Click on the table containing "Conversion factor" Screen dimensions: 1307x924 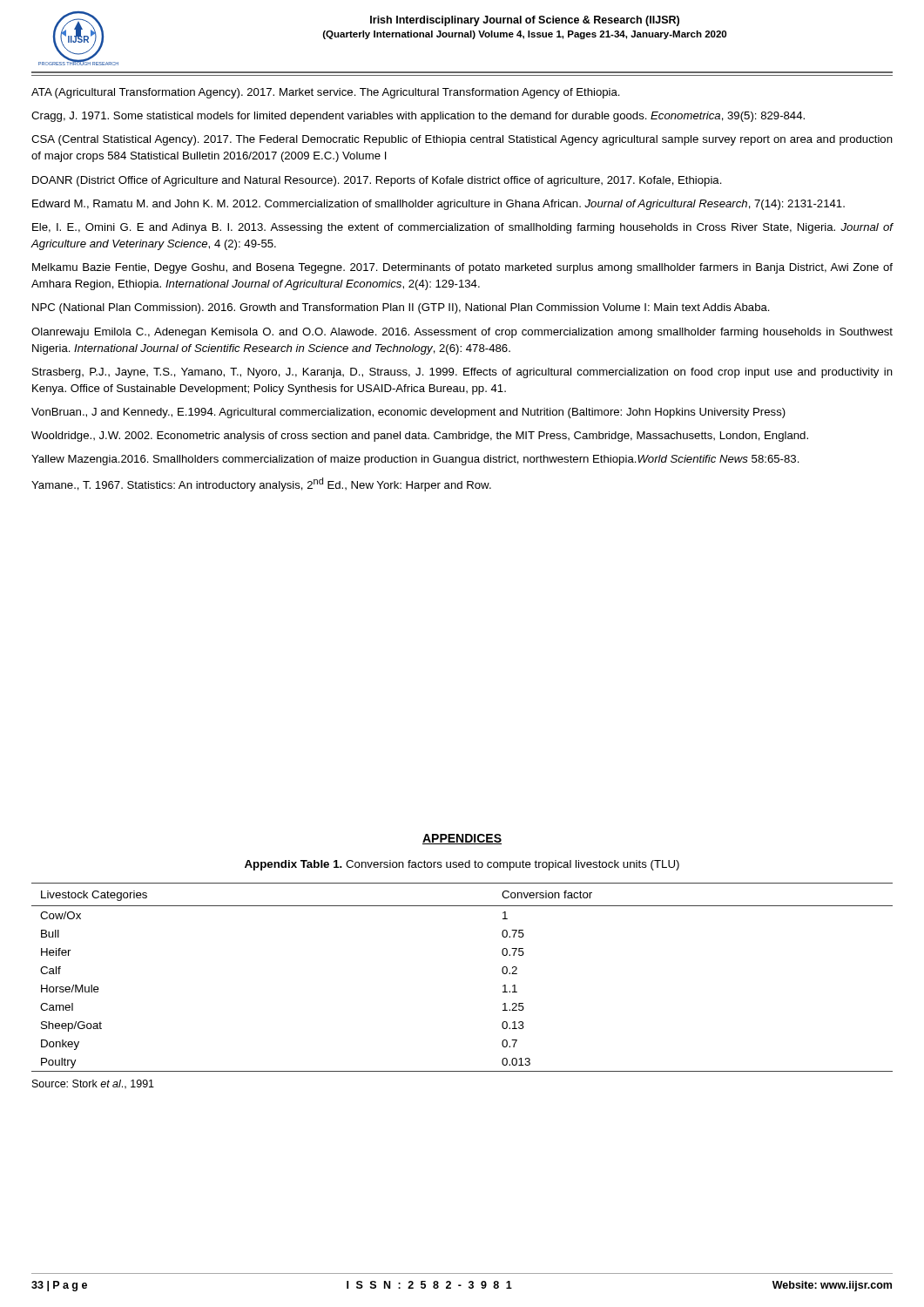point(462,977)
